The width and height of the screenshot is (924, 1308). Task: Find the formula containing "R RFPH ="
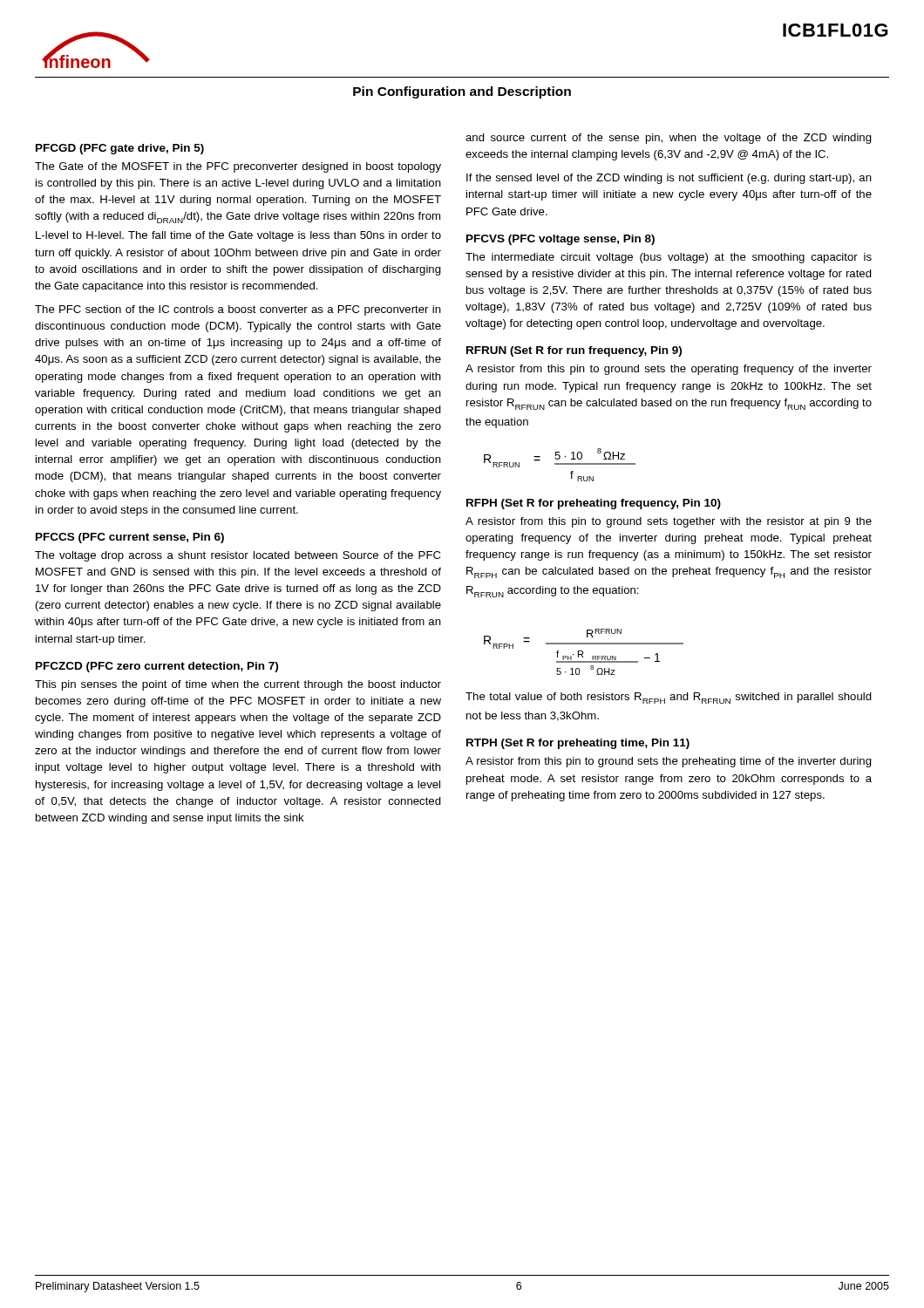point(588,644)
